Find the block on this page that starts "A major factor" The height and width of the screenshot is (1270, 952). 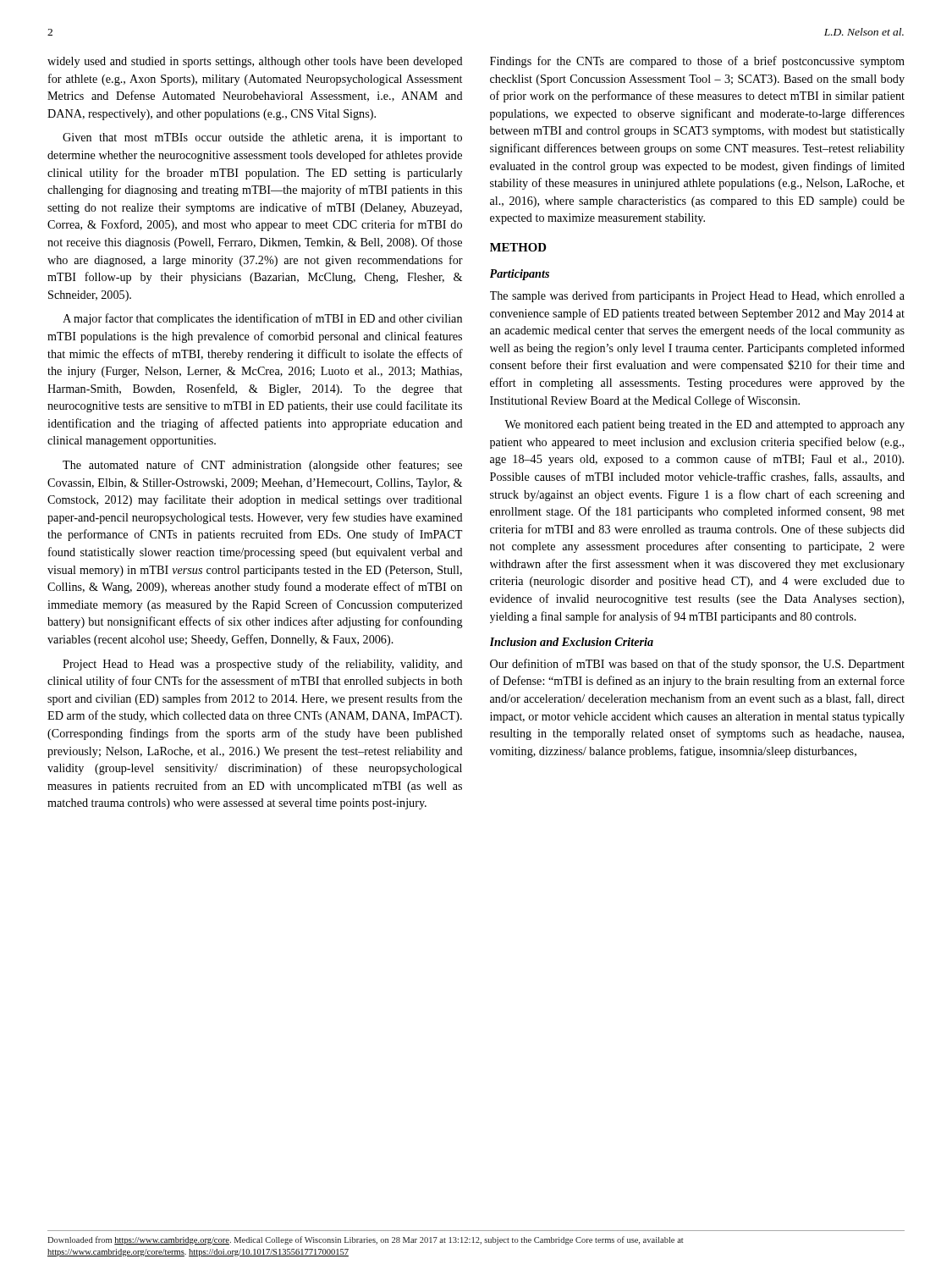click(255, 380)
